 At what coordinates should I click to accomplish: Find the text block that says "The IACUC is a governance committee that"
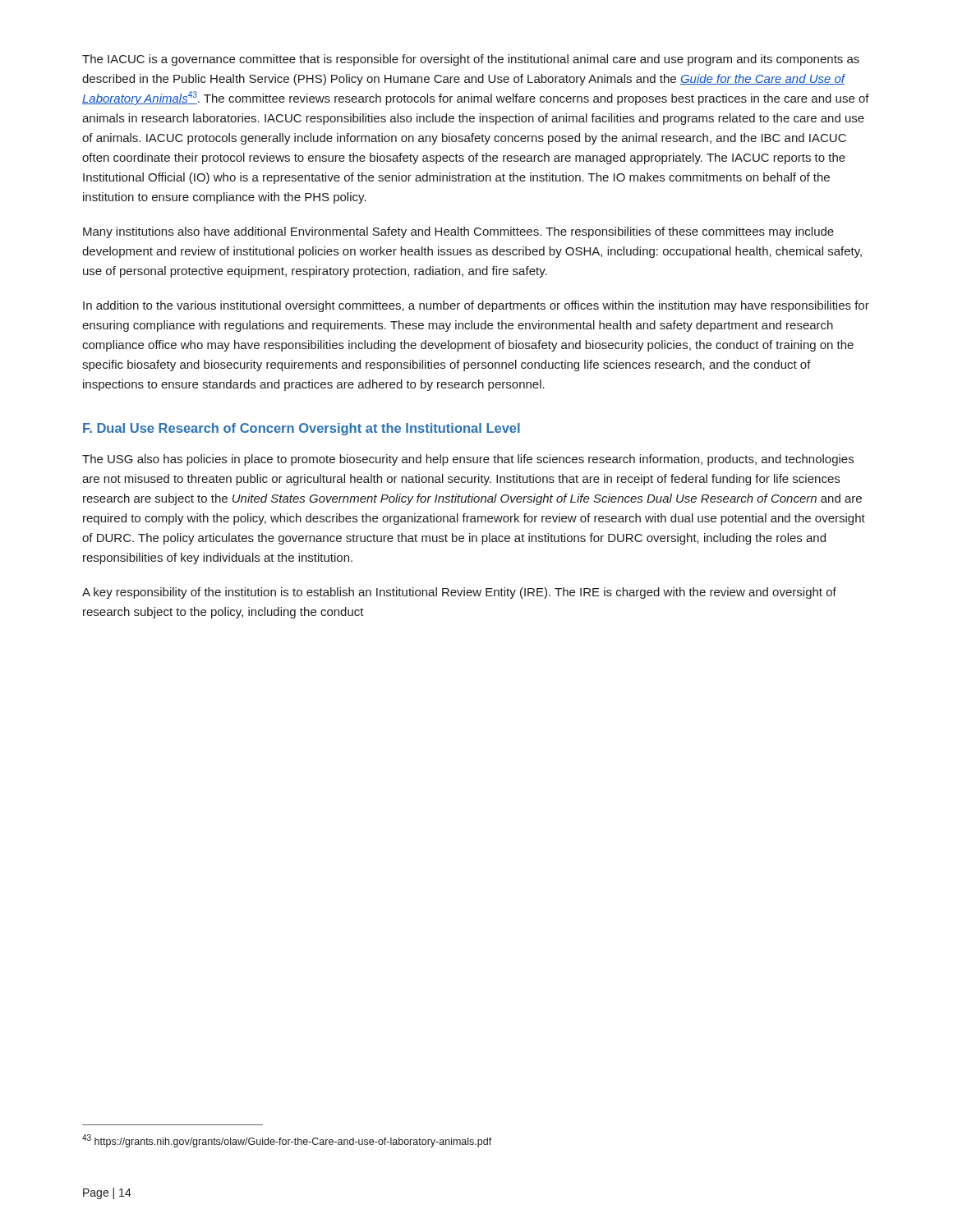pos(475,128)
